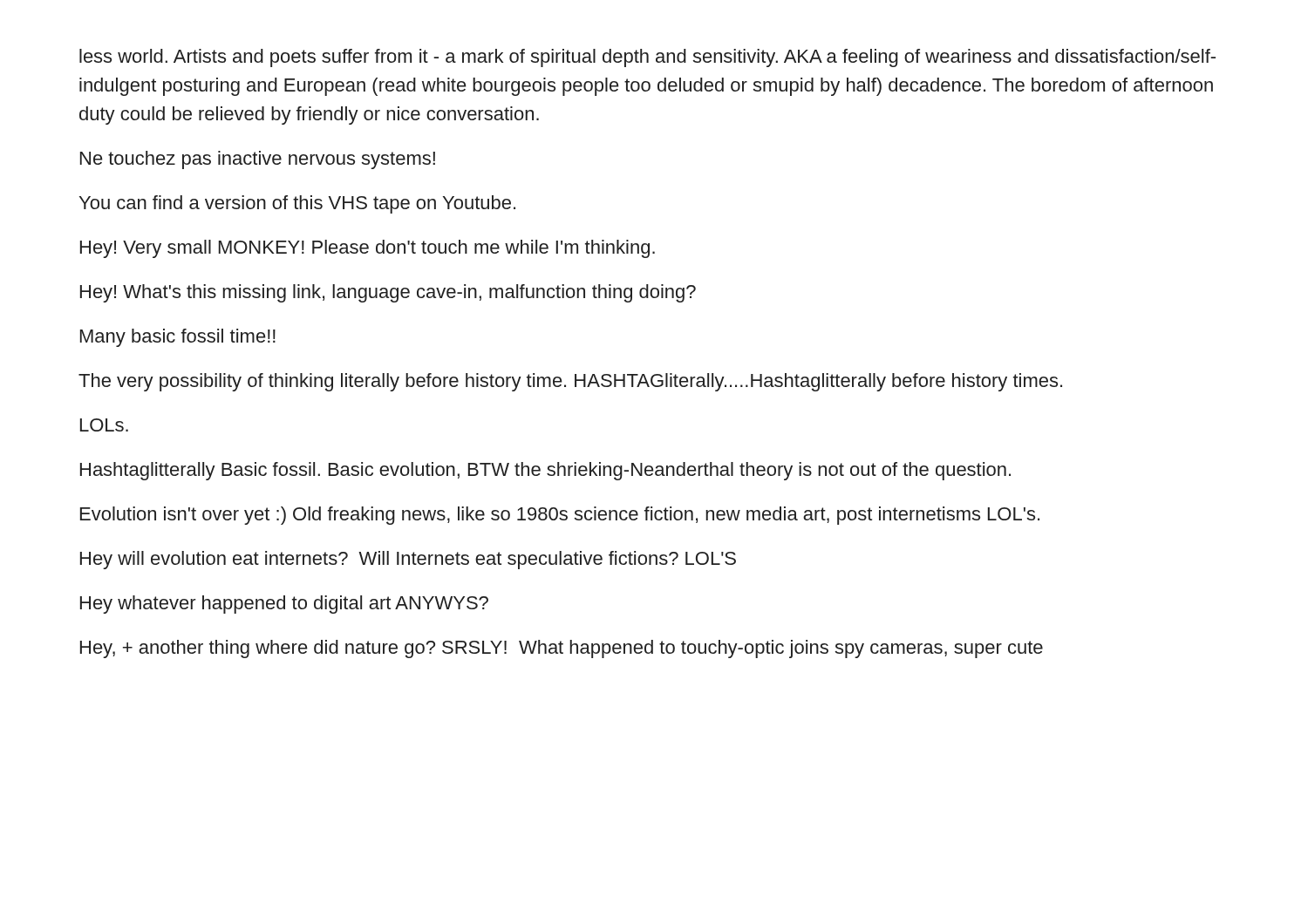Click on the text block containing "Hey, + another thing where did nature go?"
Viewport: 1308px width, 924px height.
(x=561, y=647)
